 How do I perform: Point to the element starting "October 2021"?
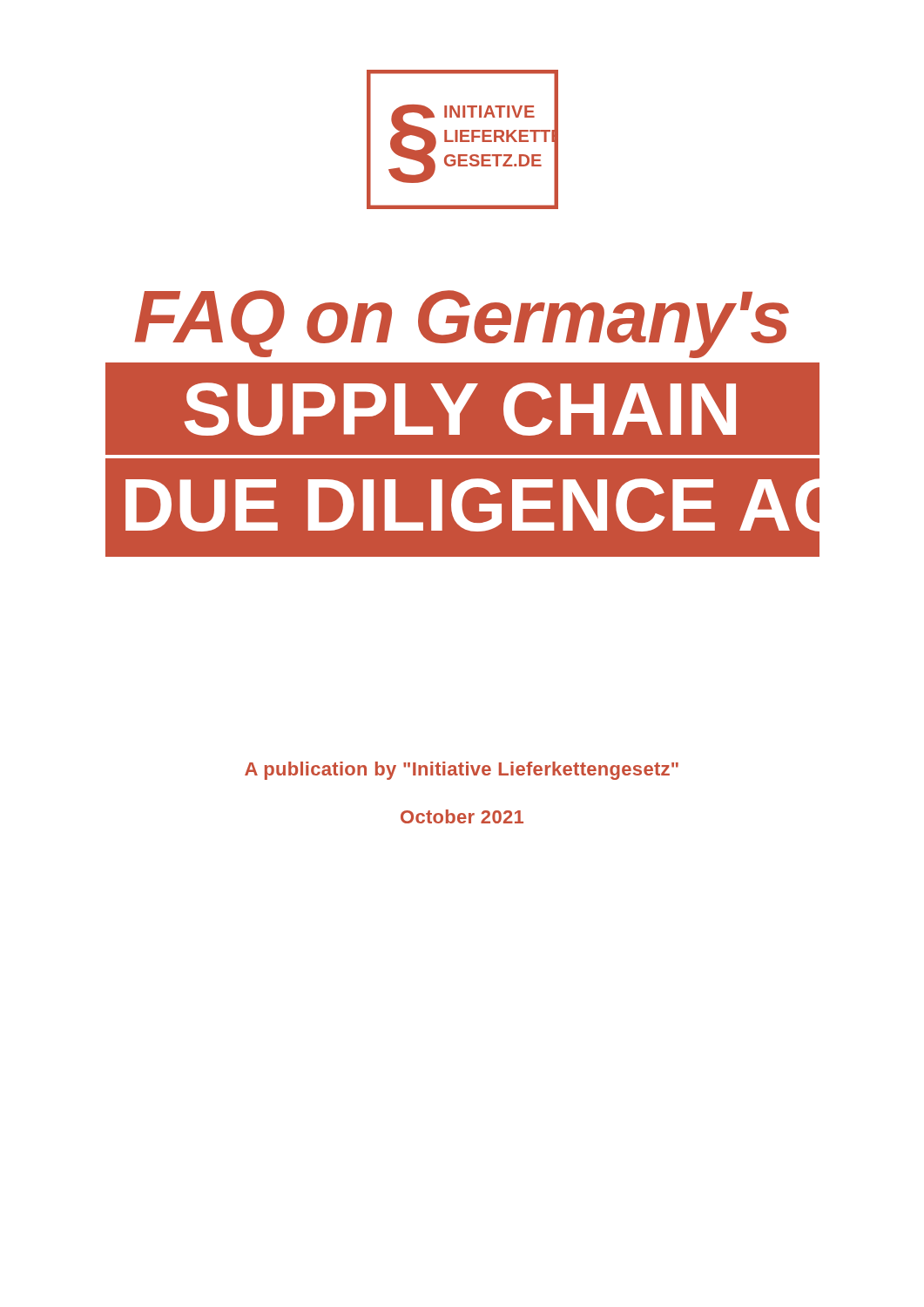point(462,817)
